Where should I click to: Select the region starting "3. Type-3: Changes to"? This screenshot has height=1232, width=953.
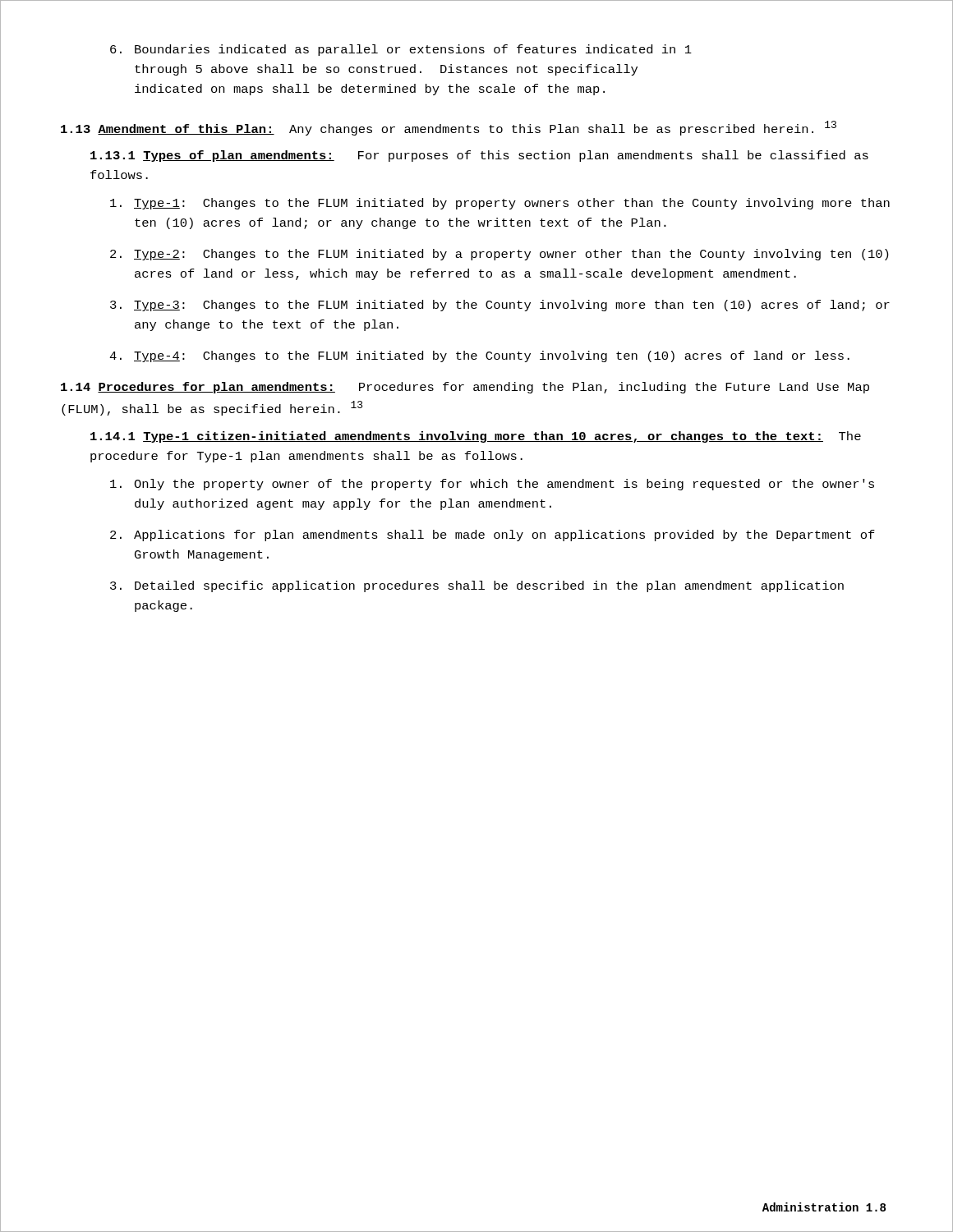(x=501, y=316)
